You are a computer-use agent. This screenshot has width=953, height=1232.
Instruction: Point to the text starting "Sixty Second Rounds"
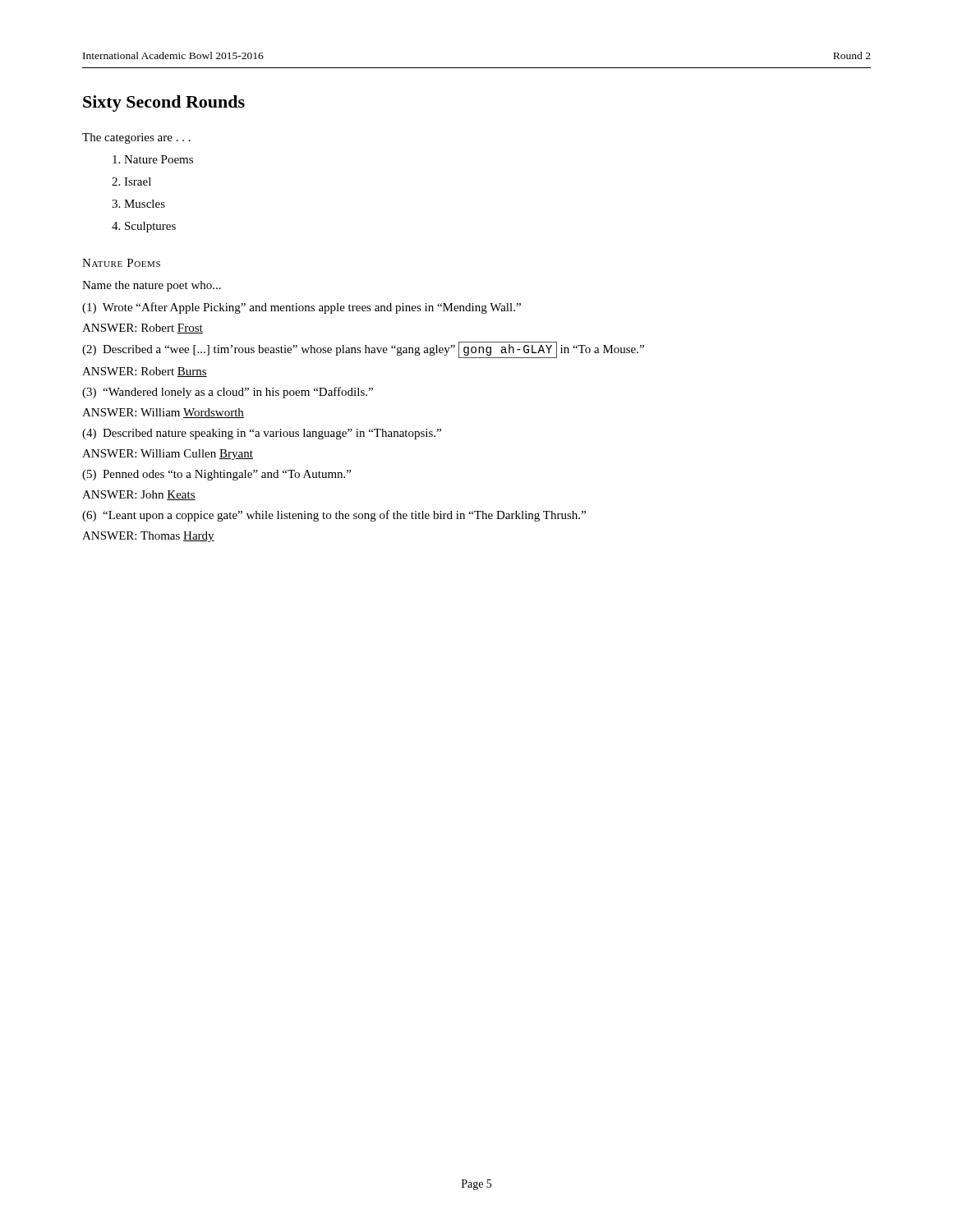pyautogui.click(x=164, y=101)
